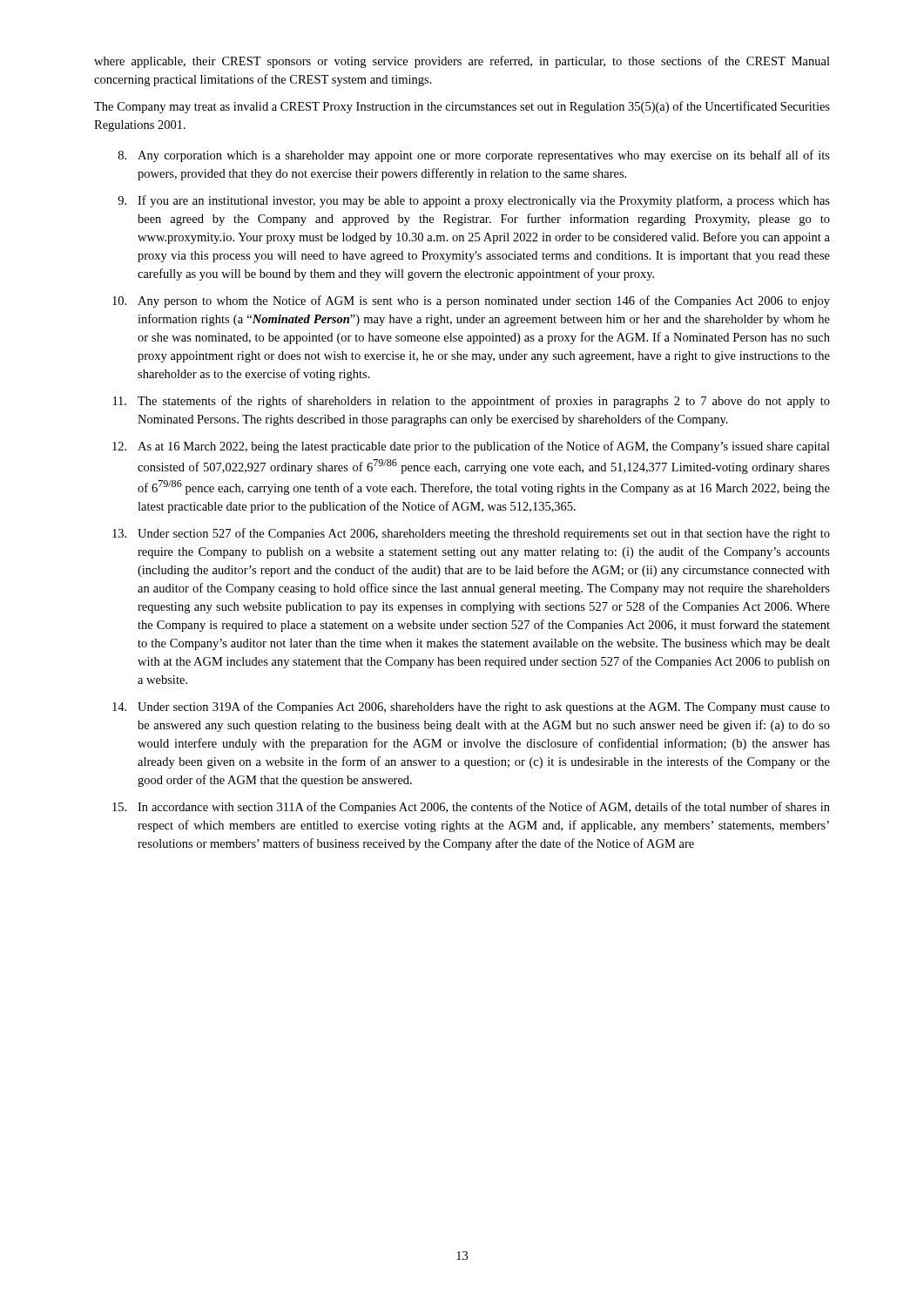
Task: Locate the text block that reads "where applicable, their CREST"
Action: pyautogui.click(x=462, y=70)
